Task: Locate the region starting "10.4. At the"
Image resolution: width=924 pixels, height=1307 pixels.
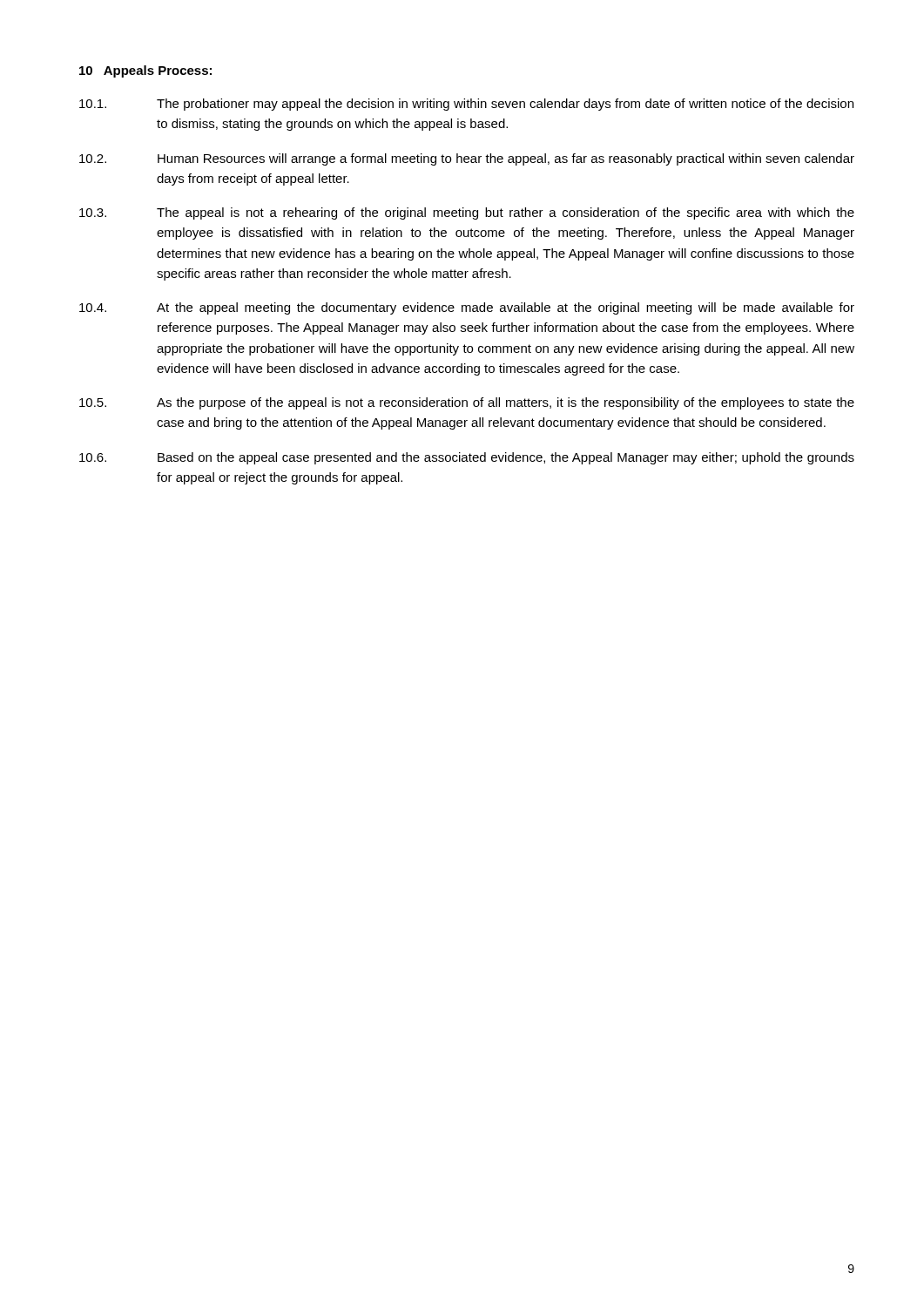Action: click(466, 338)
